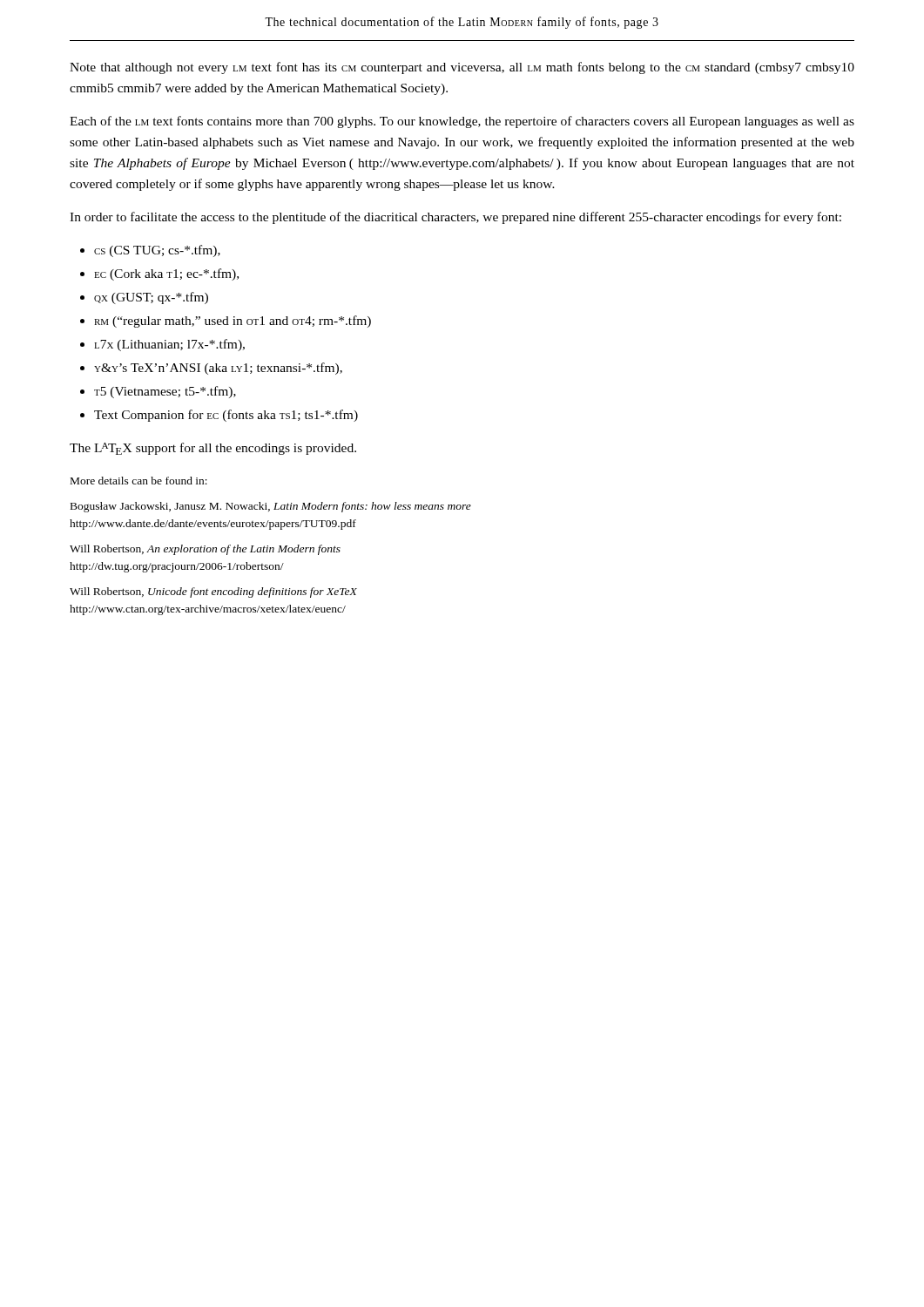Point to the block beginning "Bogusław Jackowski, Janusz M. Nowacki, Latin"
Viewport: 924px width, 1307px height.
tap(270, 515)
